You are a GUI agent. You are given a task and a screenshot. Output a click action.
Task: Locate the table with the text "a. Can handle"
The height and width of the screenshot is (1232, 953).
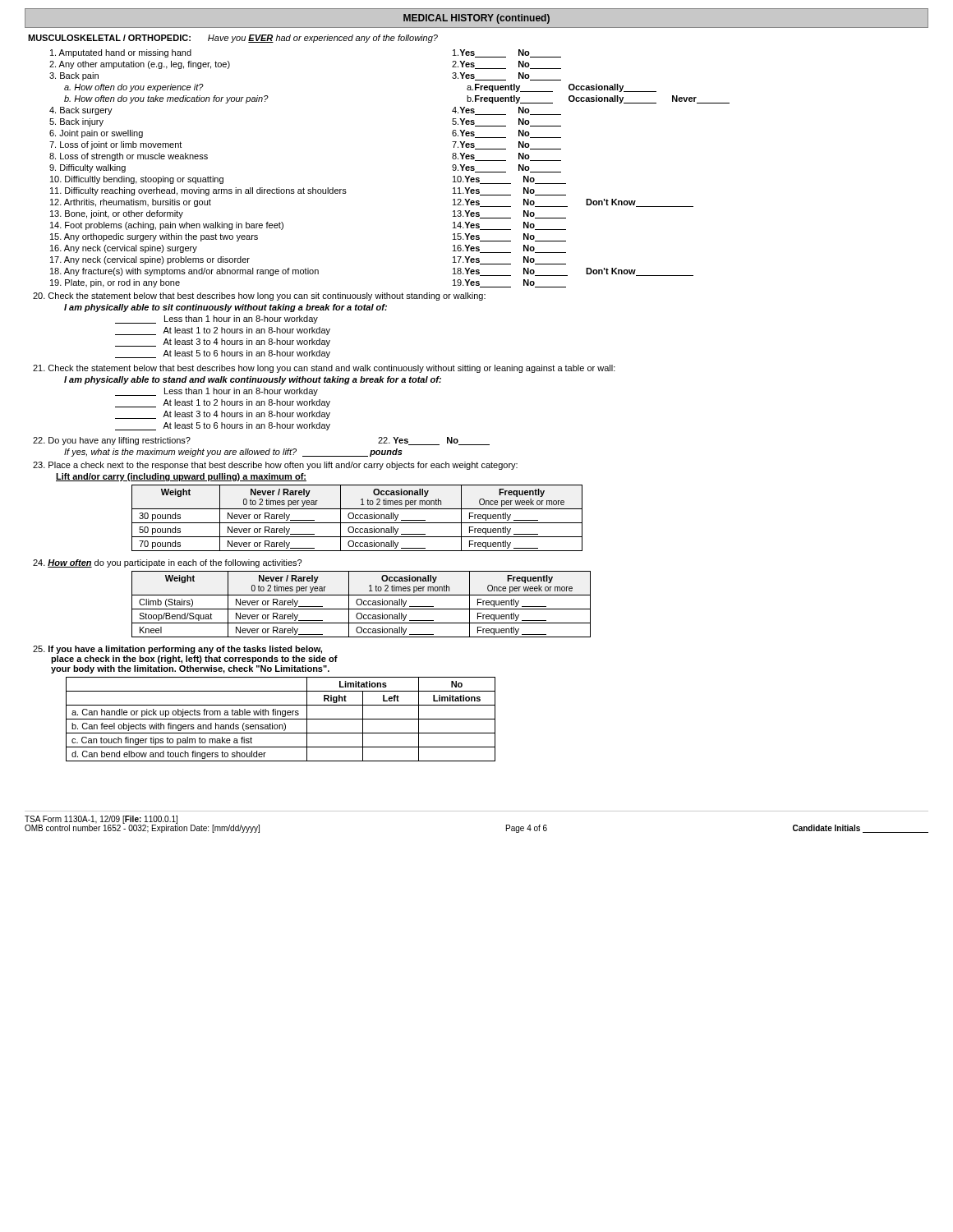coord(281,719)
